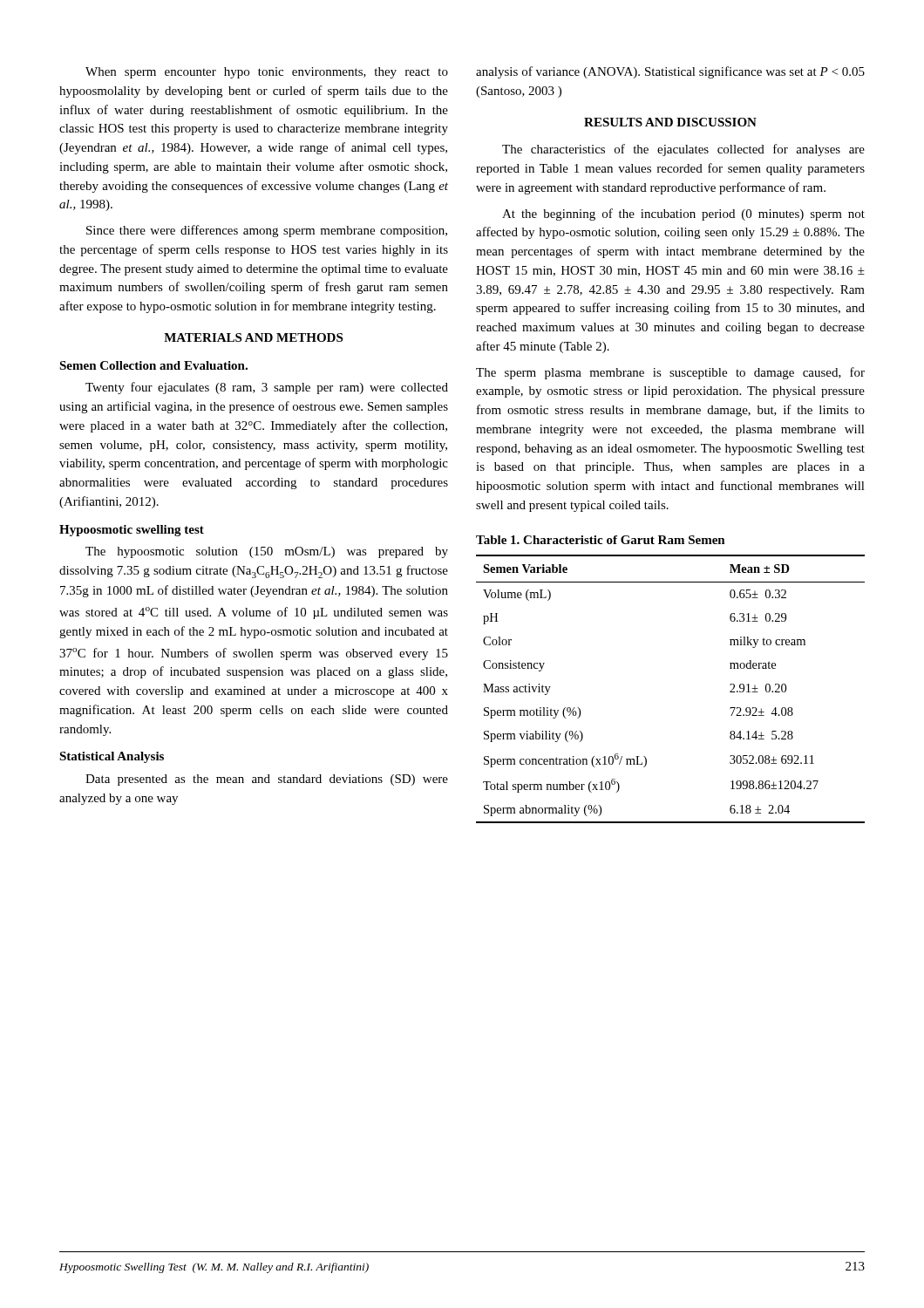Click on the passage starting "Data presented as the"
This screenshot has width=924, height=1308.
[x=254, y=789]
